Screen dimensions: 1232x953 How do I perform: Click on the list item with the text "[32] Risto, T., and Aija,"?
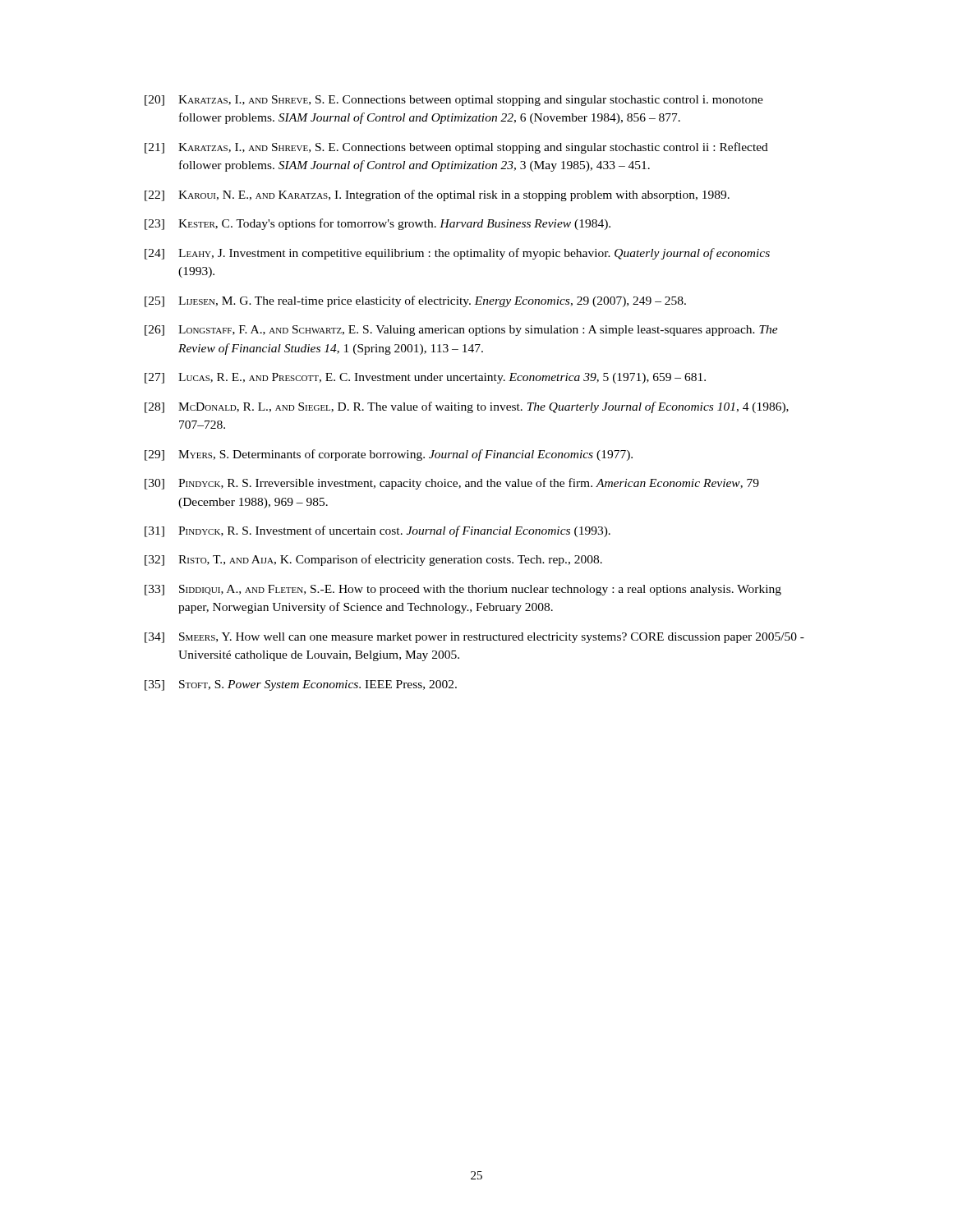click(476, 560)
